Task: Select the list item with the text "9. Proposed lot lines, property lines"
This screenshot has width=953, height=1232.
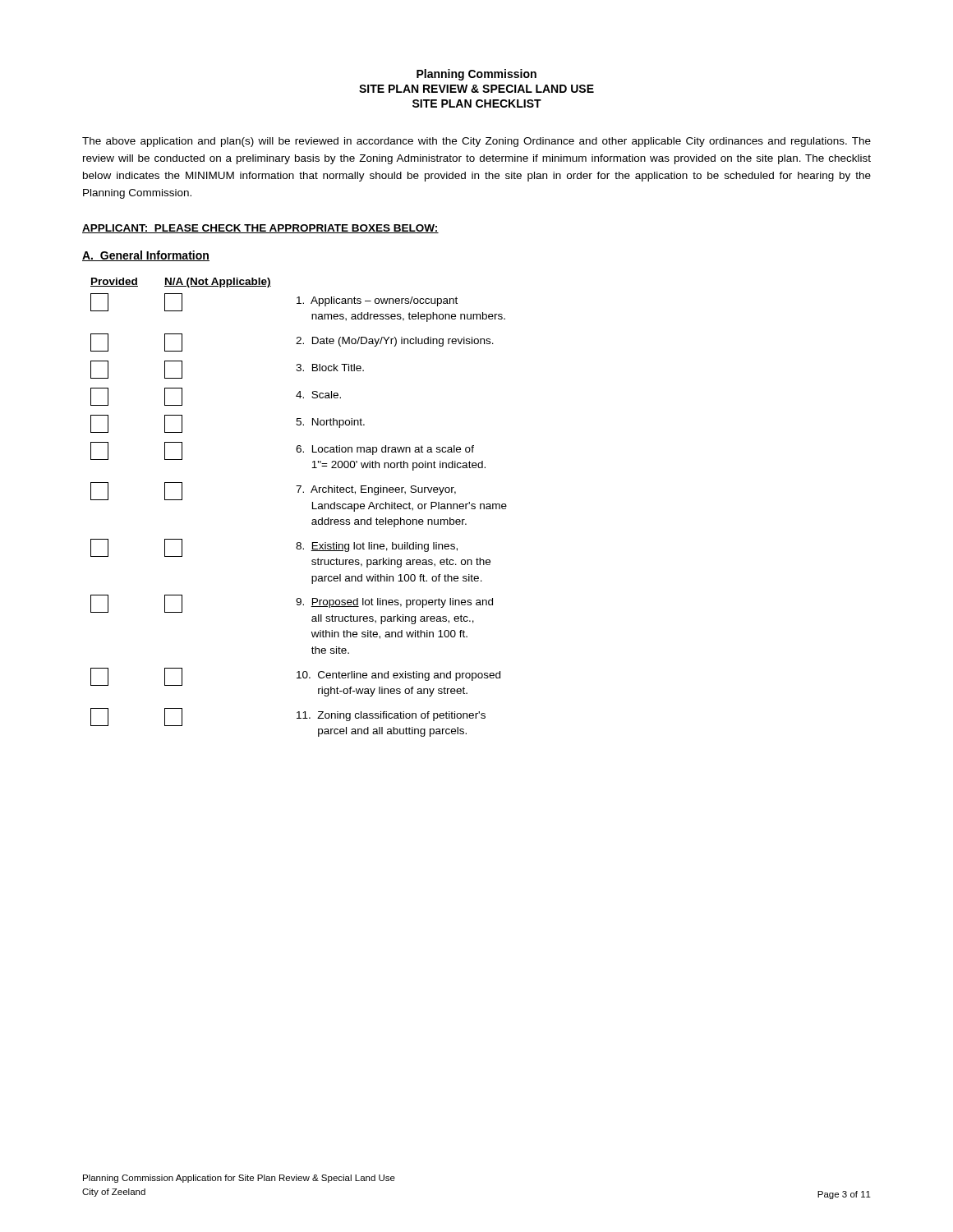Action: pos(481,626)
